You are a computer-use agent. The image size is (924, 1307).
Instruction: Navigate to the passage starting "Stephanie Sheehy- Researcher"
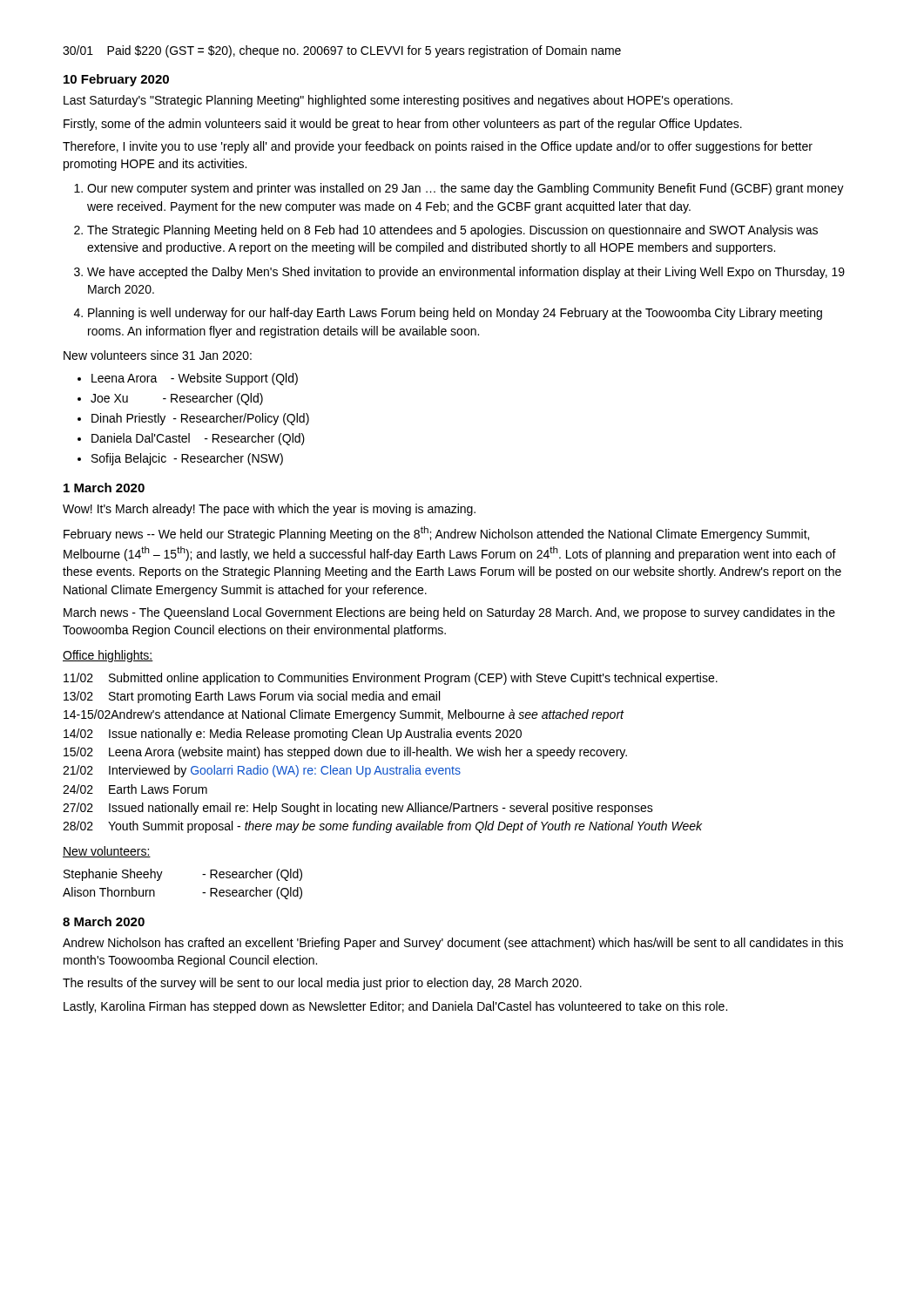pyautogui.click(x=115, y=874)
